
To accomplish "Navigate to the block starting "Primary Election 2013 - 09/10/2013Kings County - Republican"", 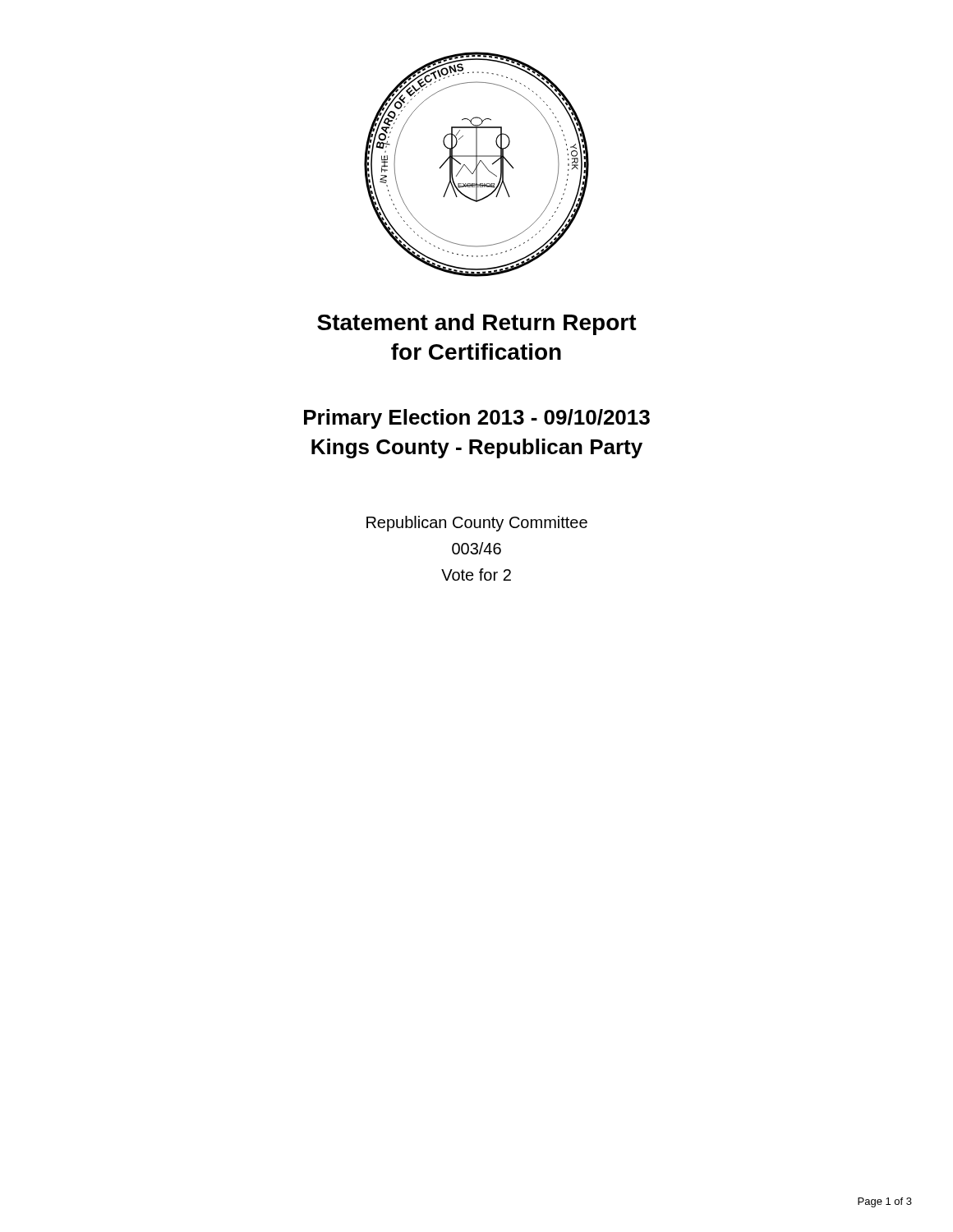I will (476, 432).
